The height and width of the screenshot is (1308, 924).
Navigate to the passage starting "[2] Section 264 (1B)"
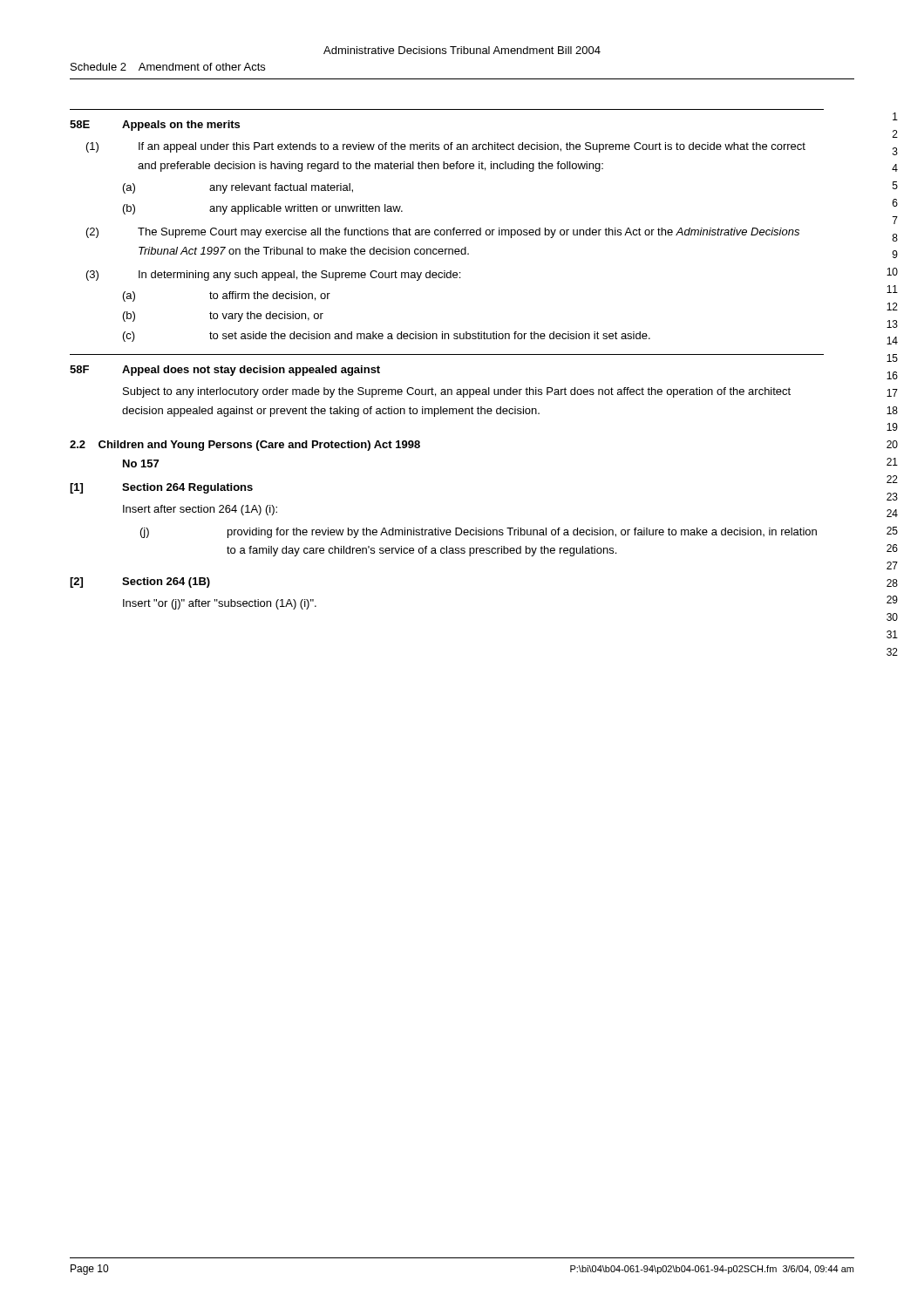pyautogui.click(x=140, y=581)
